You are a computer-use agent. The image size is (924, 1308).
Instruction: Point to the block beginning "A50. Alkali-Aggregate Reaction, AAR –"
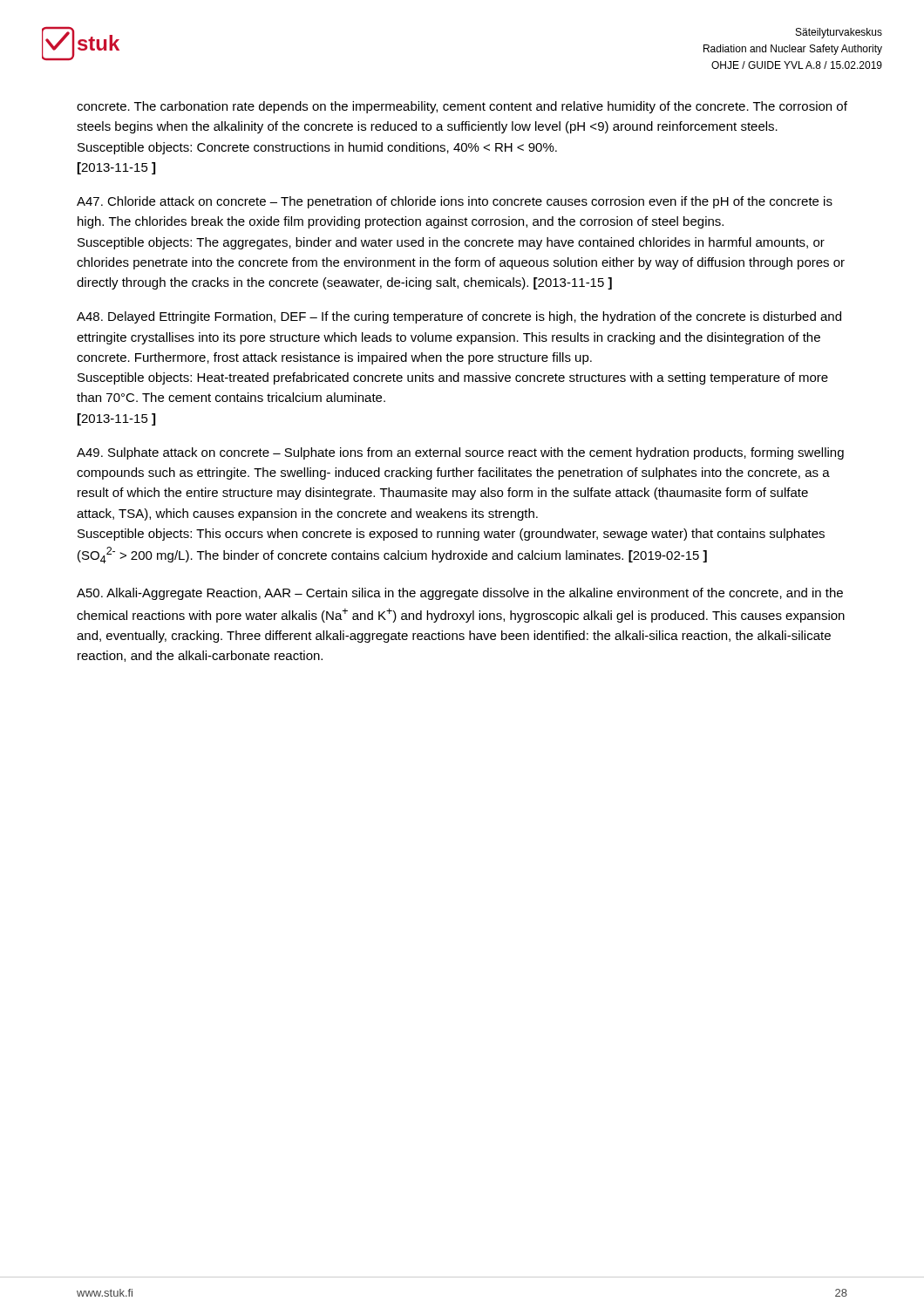pyautogui.click(x=461, y=624)
